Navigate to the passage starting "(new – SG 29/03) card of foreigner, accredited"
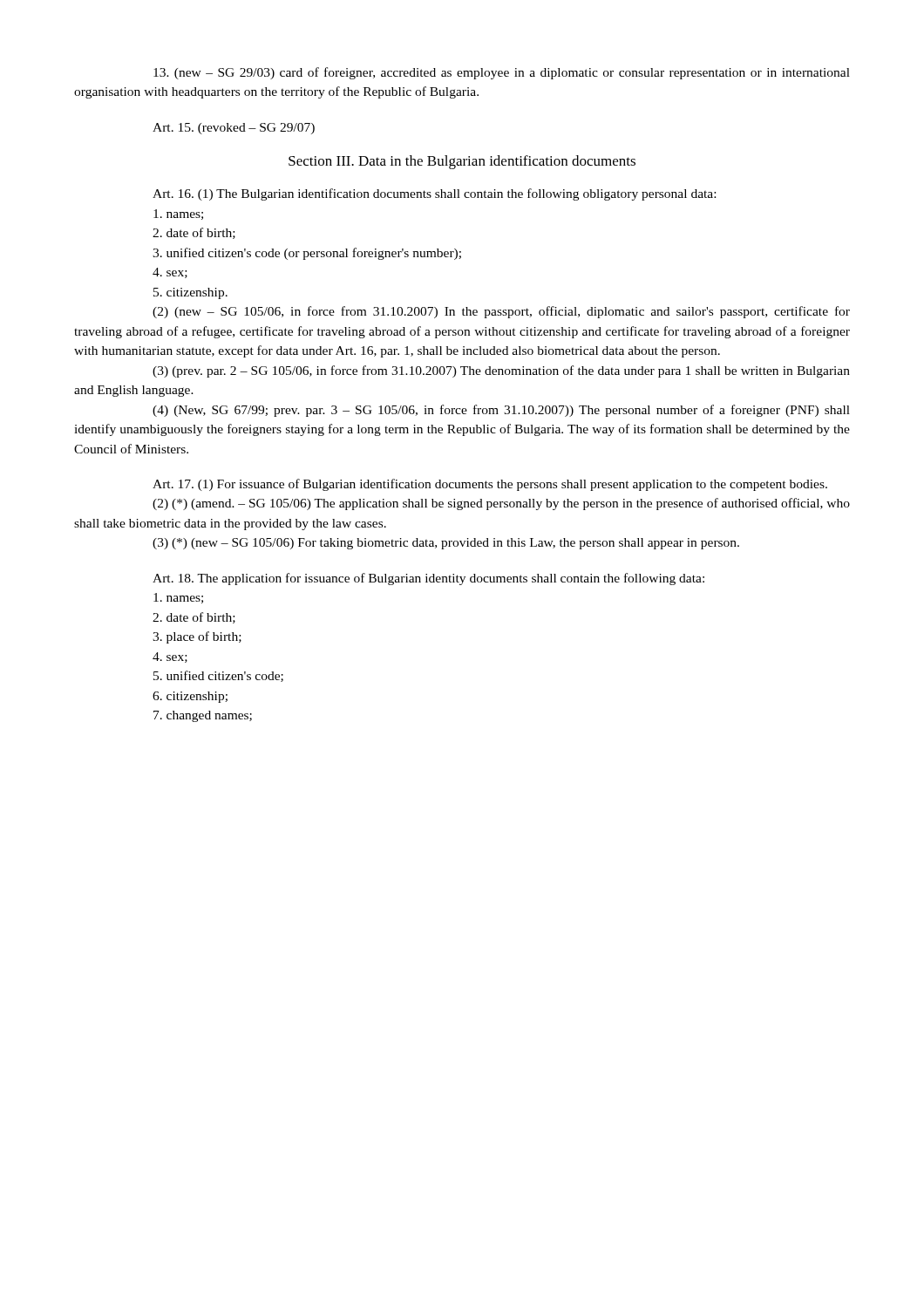 pyautogui.click(x=462, y=82)
